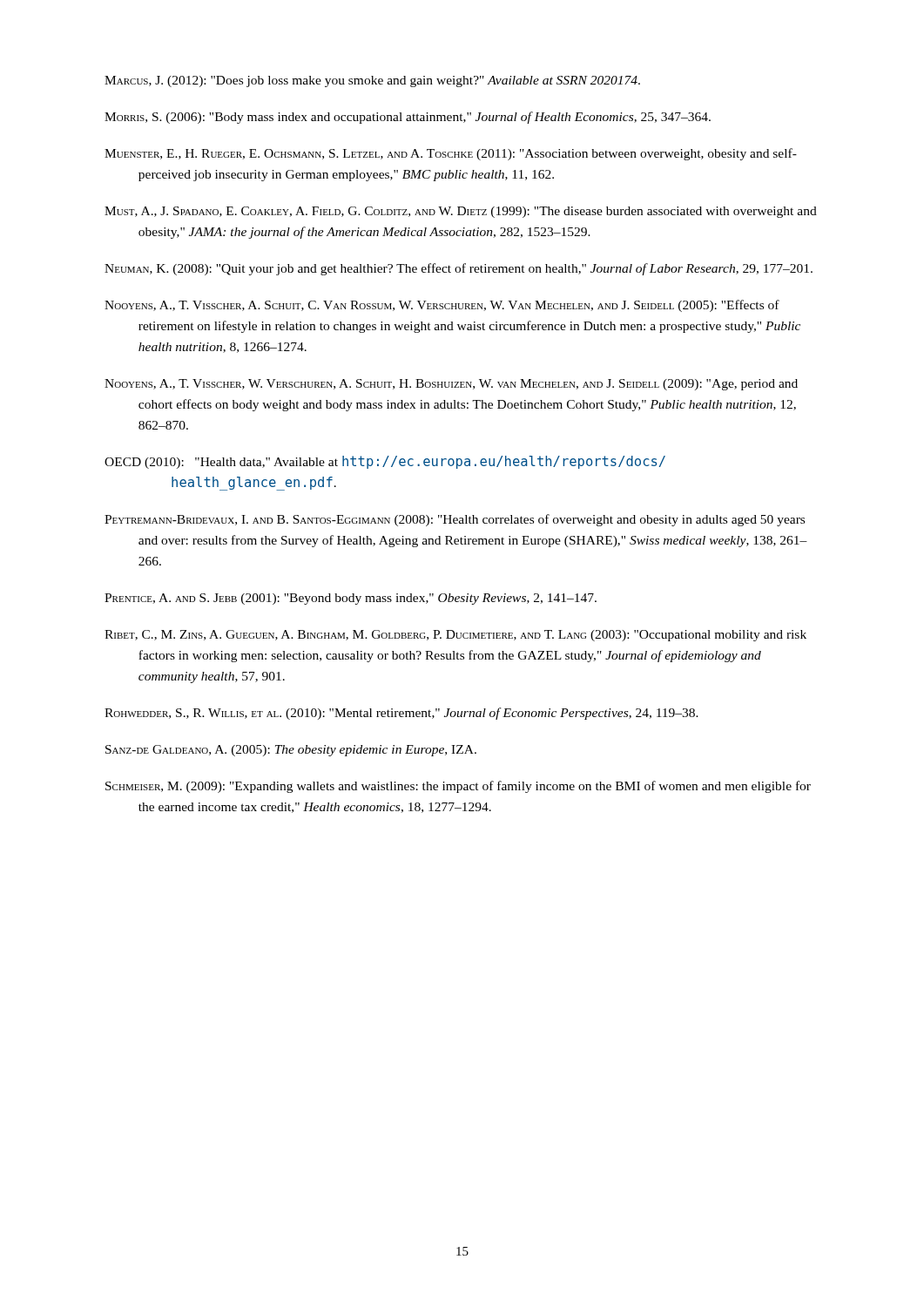Point to the element starting "Ribet, C., M. Zins,"
This screenshot has width=924, height=1307.
[x=456, y=655]
